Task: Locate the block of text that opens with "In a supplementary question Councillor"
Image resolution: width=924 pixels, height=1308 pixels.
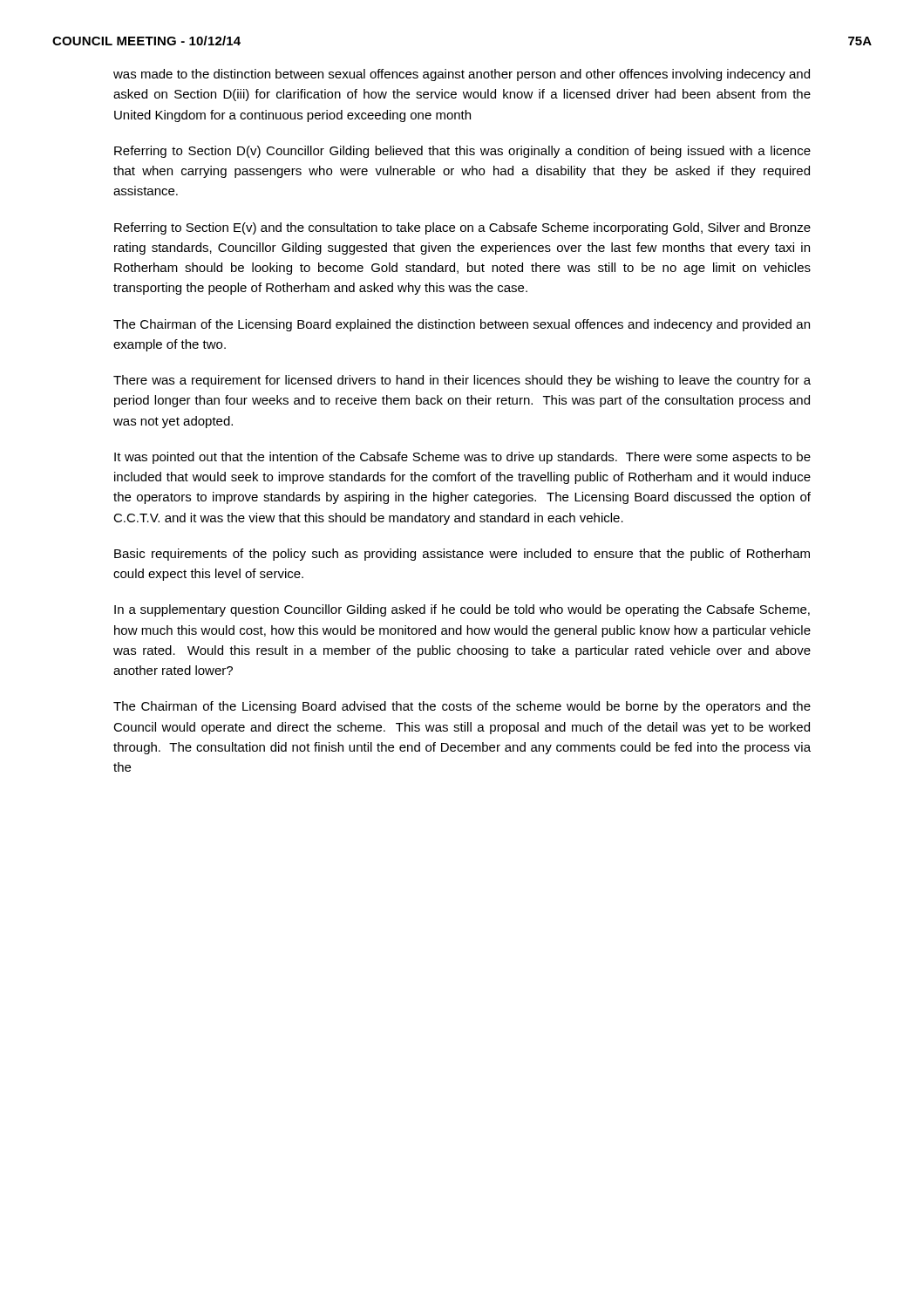Action: coord(462,640)
